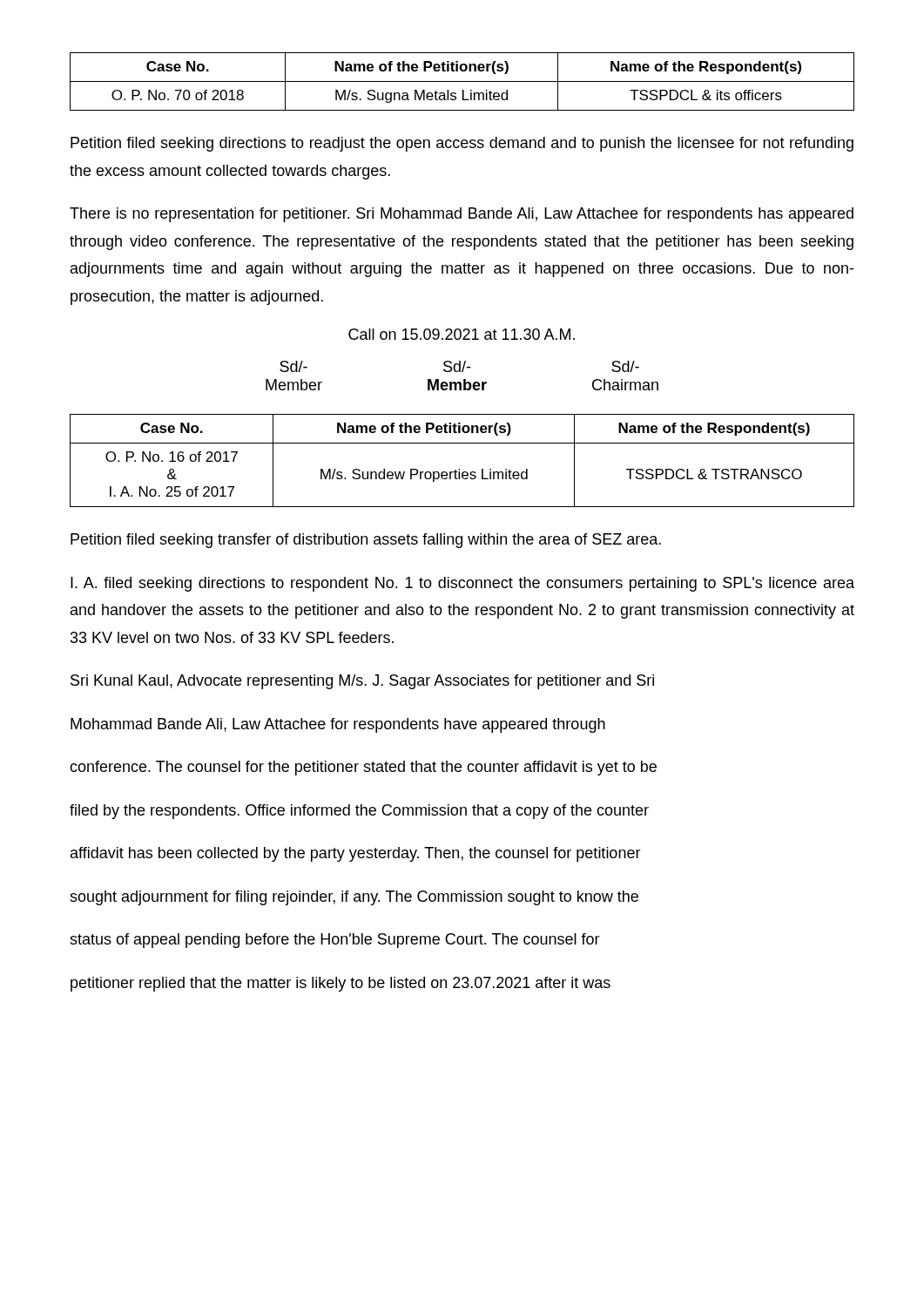Click on the text block that reads "status of appeal pending before"
The width and height of the screenshot is (924, 1307).
click(x=335, y=939)
